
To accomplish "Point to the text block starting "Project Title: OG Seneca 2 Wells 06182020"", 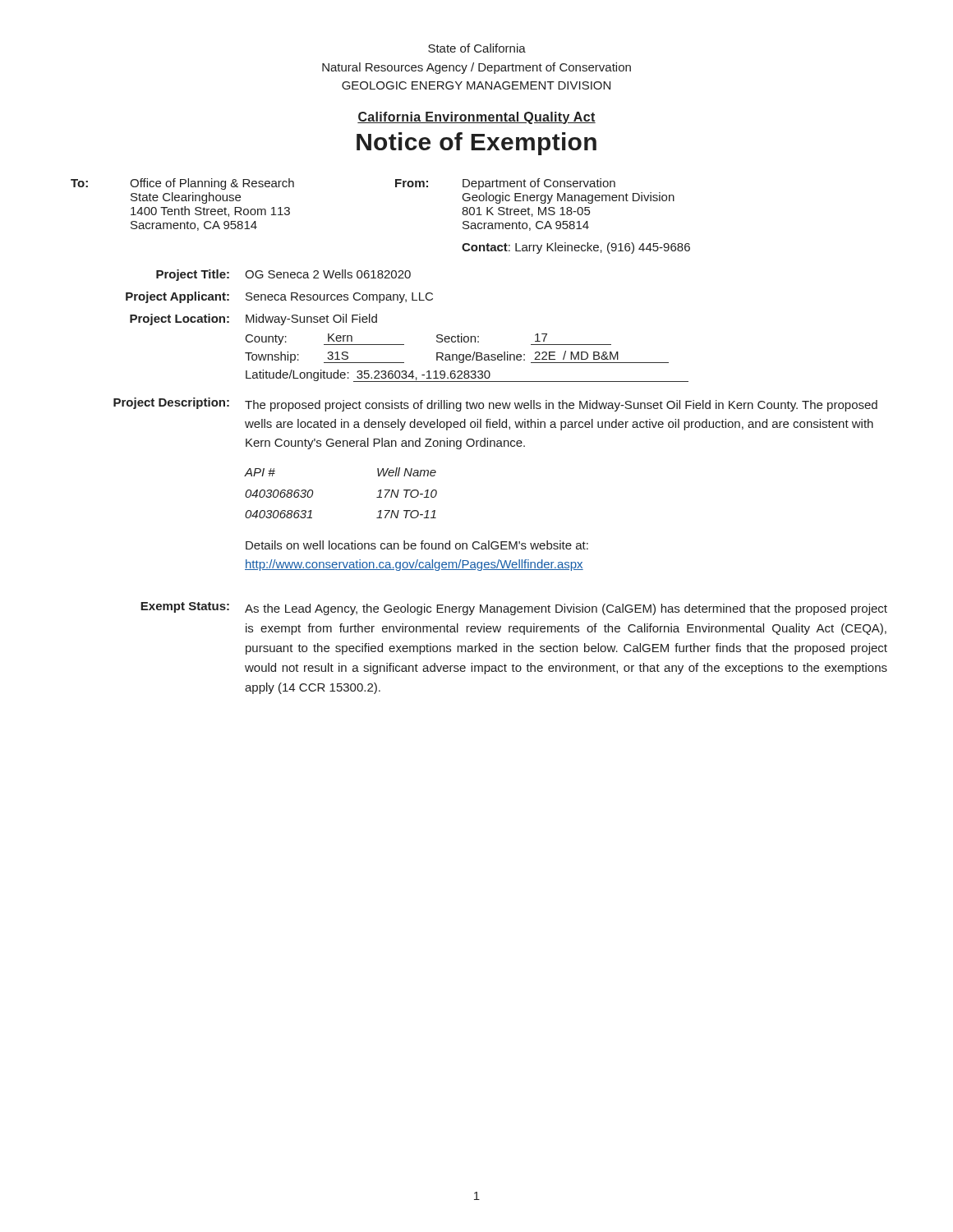I will click(238, 274).
